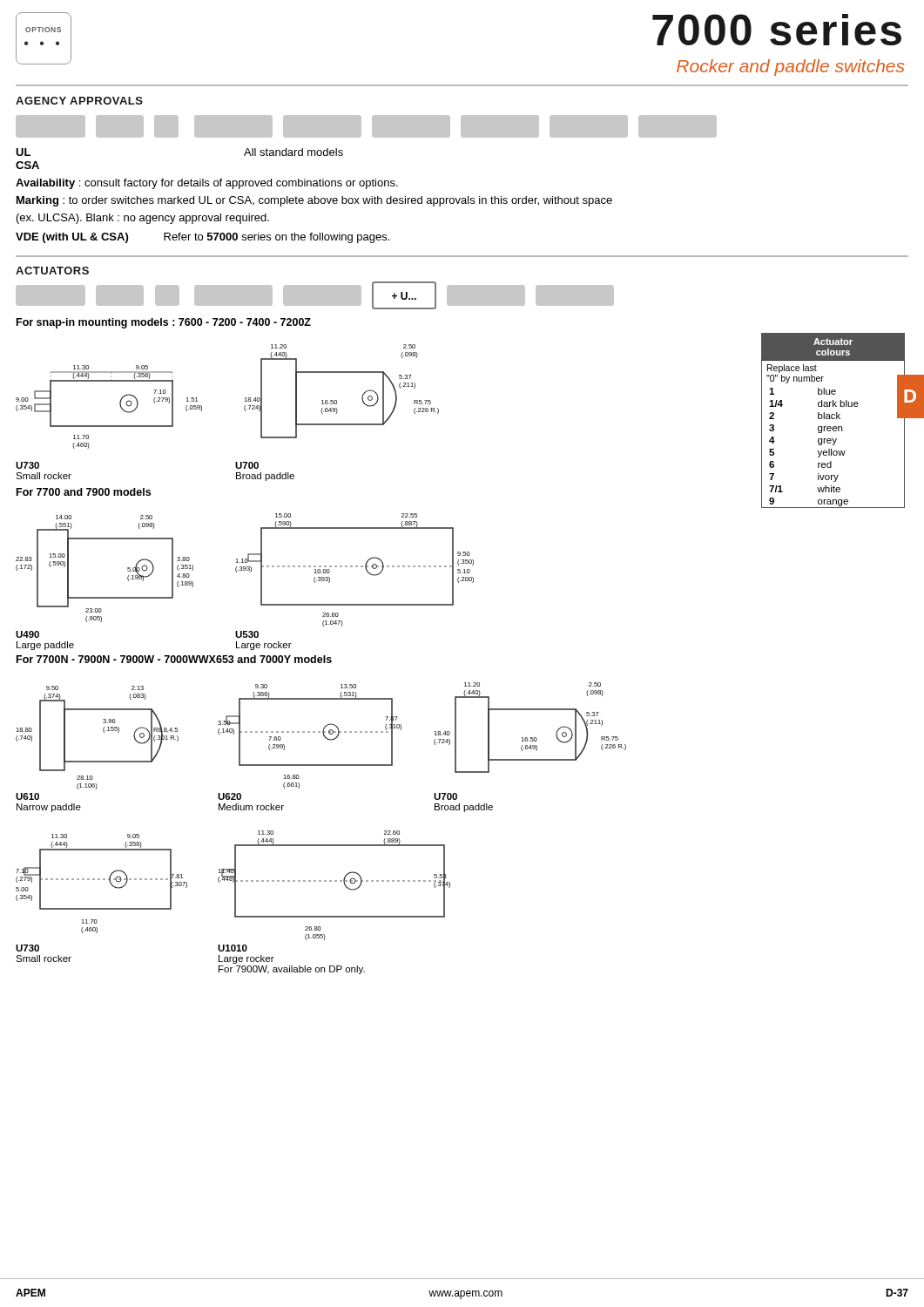Viewport: 924px width, 1307px height.
Task: Navigate to the region starting "7000 series"
Action: tap(778, 31)
